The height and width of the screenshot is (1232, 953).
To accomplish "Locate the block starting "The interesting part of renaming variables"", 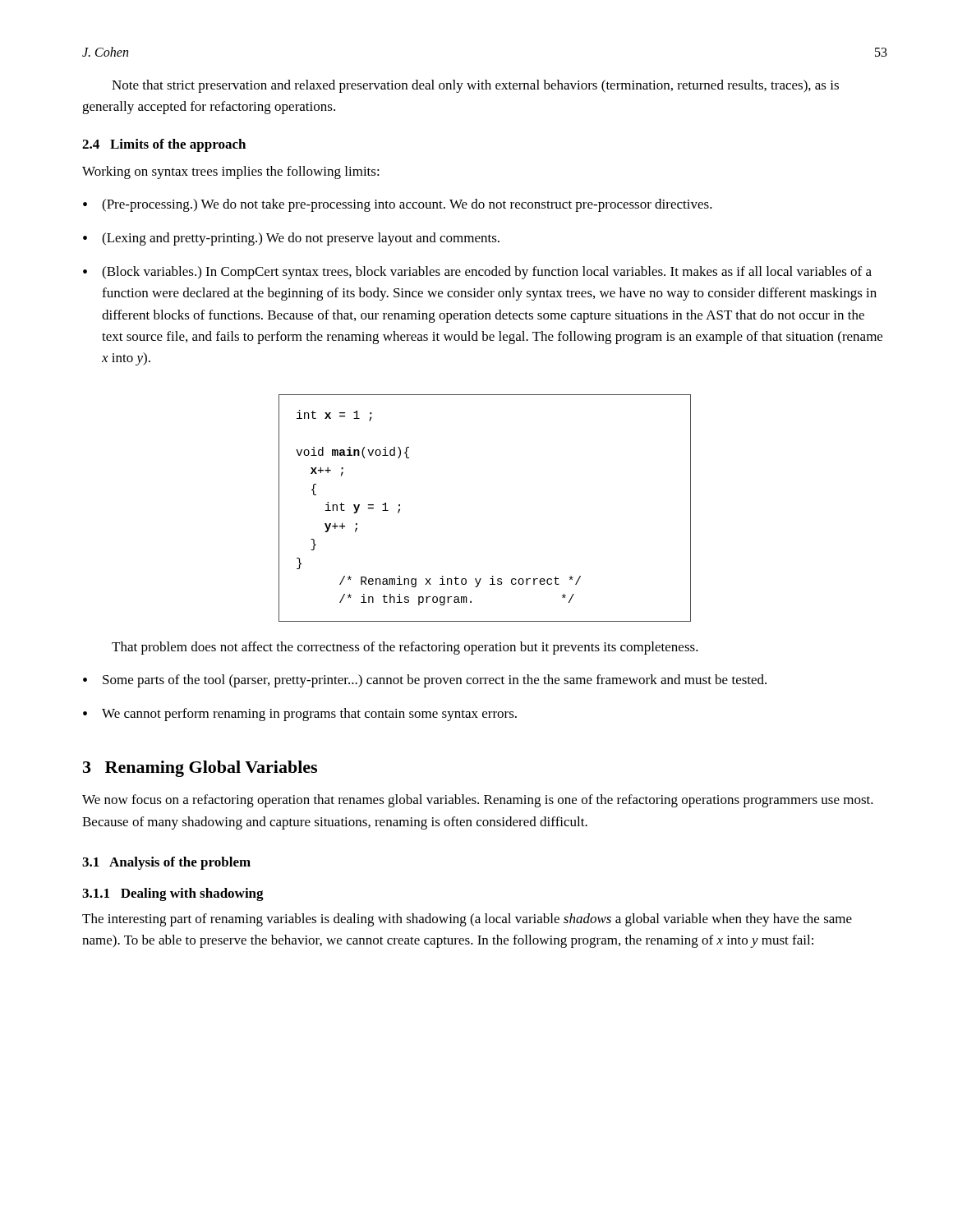I will (467, 929).
